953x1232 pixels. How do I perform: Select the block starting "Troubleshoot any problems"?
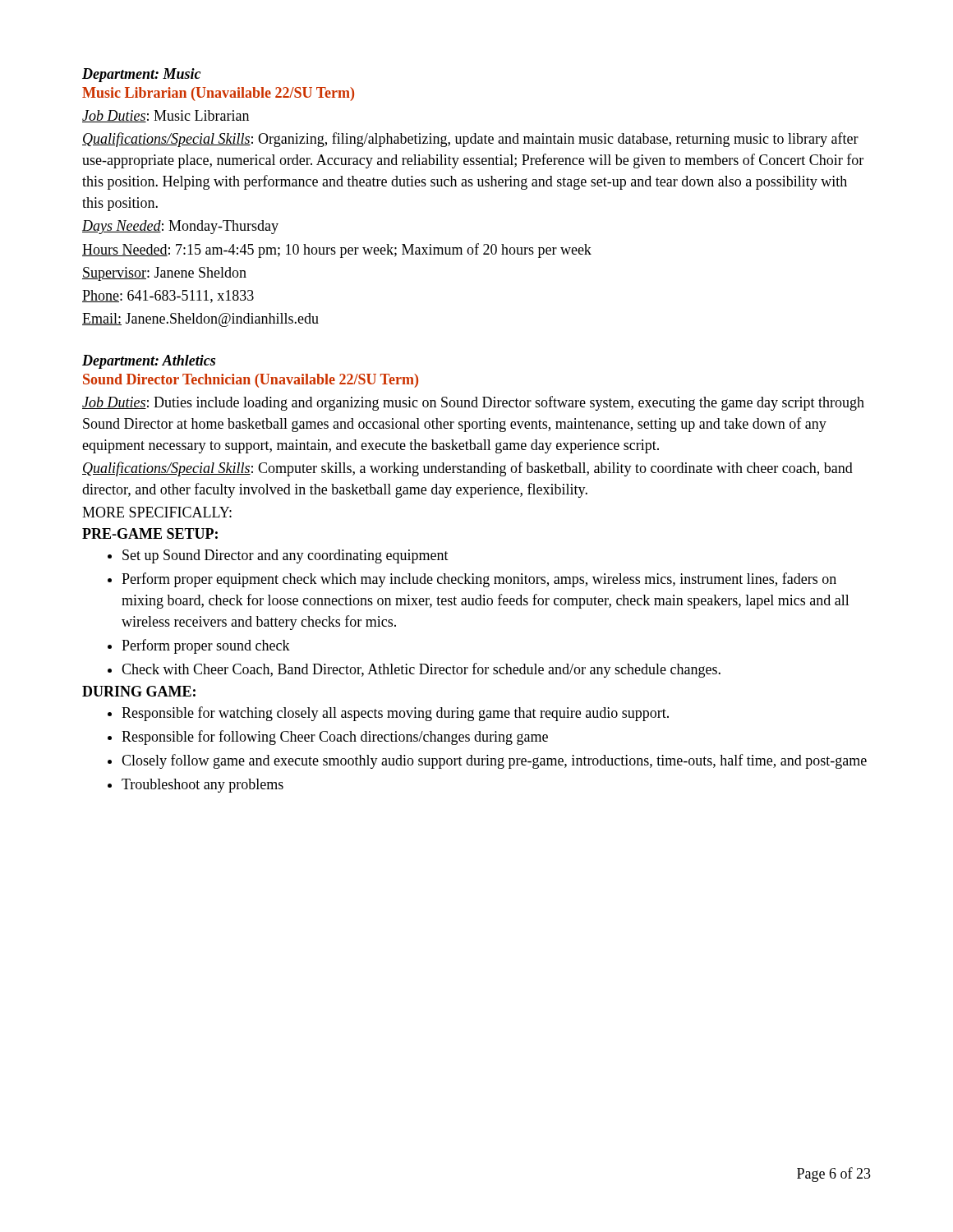(x=203, y=785)
